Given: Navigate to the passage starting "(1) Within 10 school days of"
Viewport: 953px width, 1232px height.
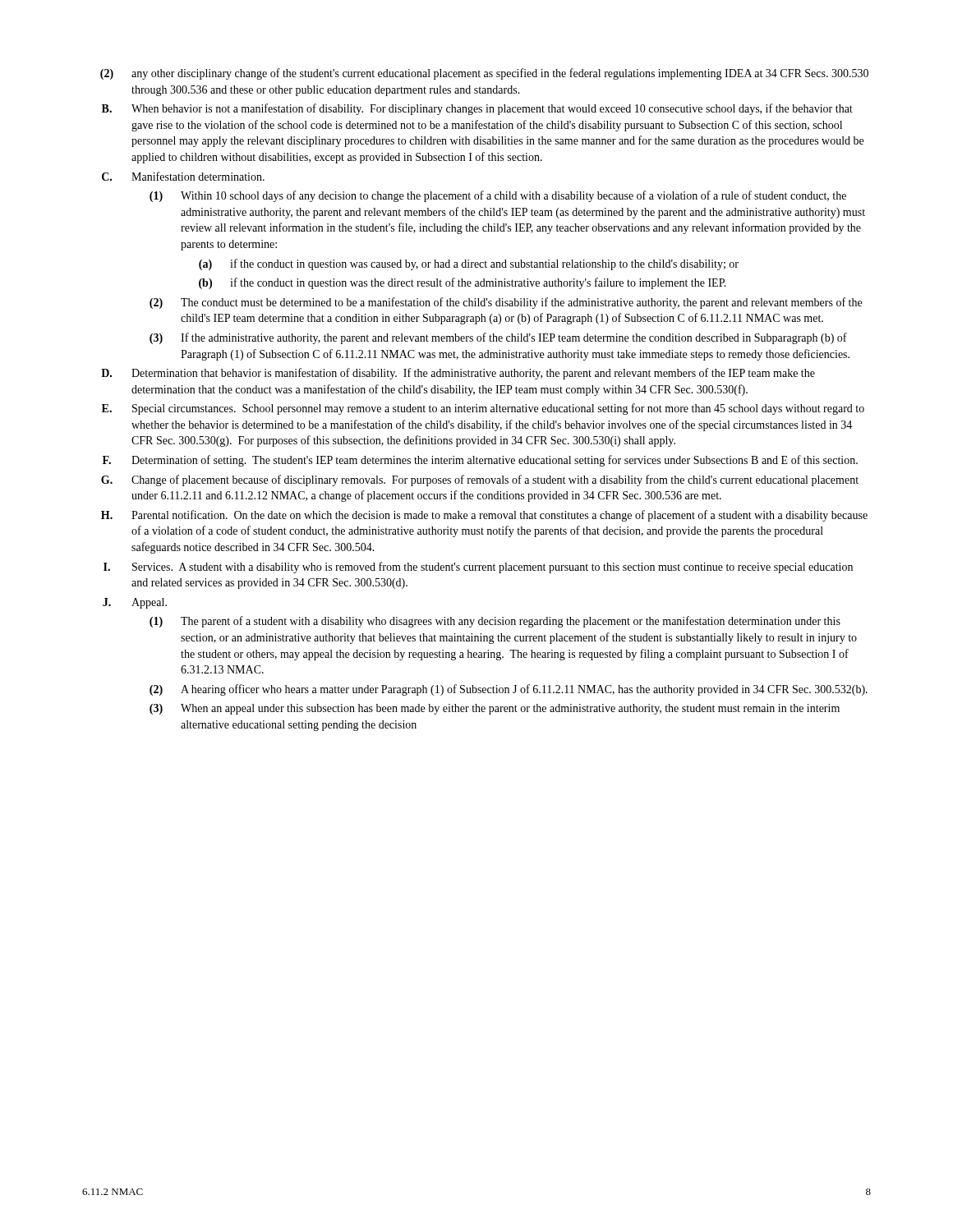Looking at the screenshot, I should tap(501, 220).
